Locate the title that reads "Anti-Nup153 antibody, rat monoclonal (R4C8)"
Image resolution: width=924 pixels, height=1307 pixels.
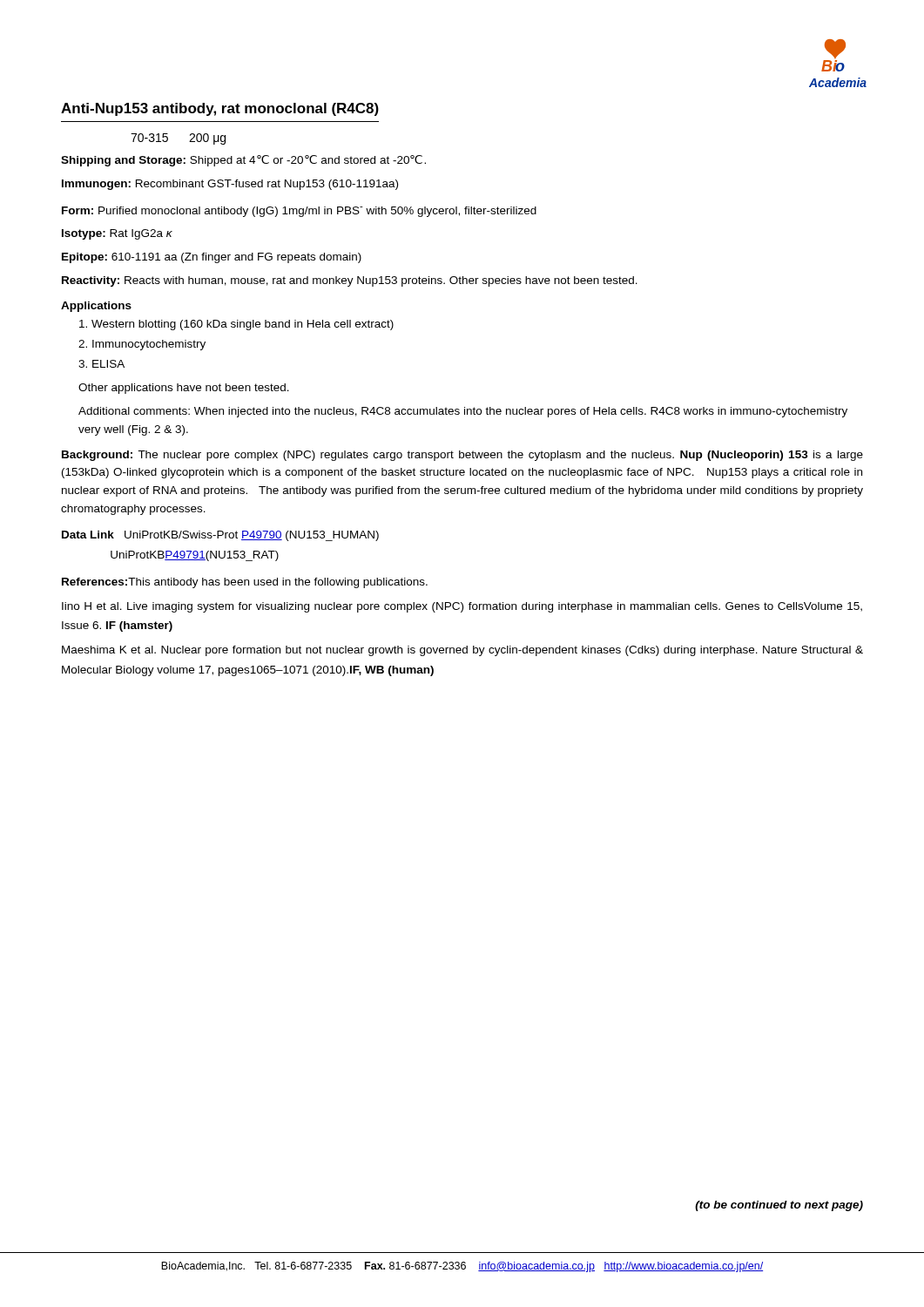(x=220, y=111)
